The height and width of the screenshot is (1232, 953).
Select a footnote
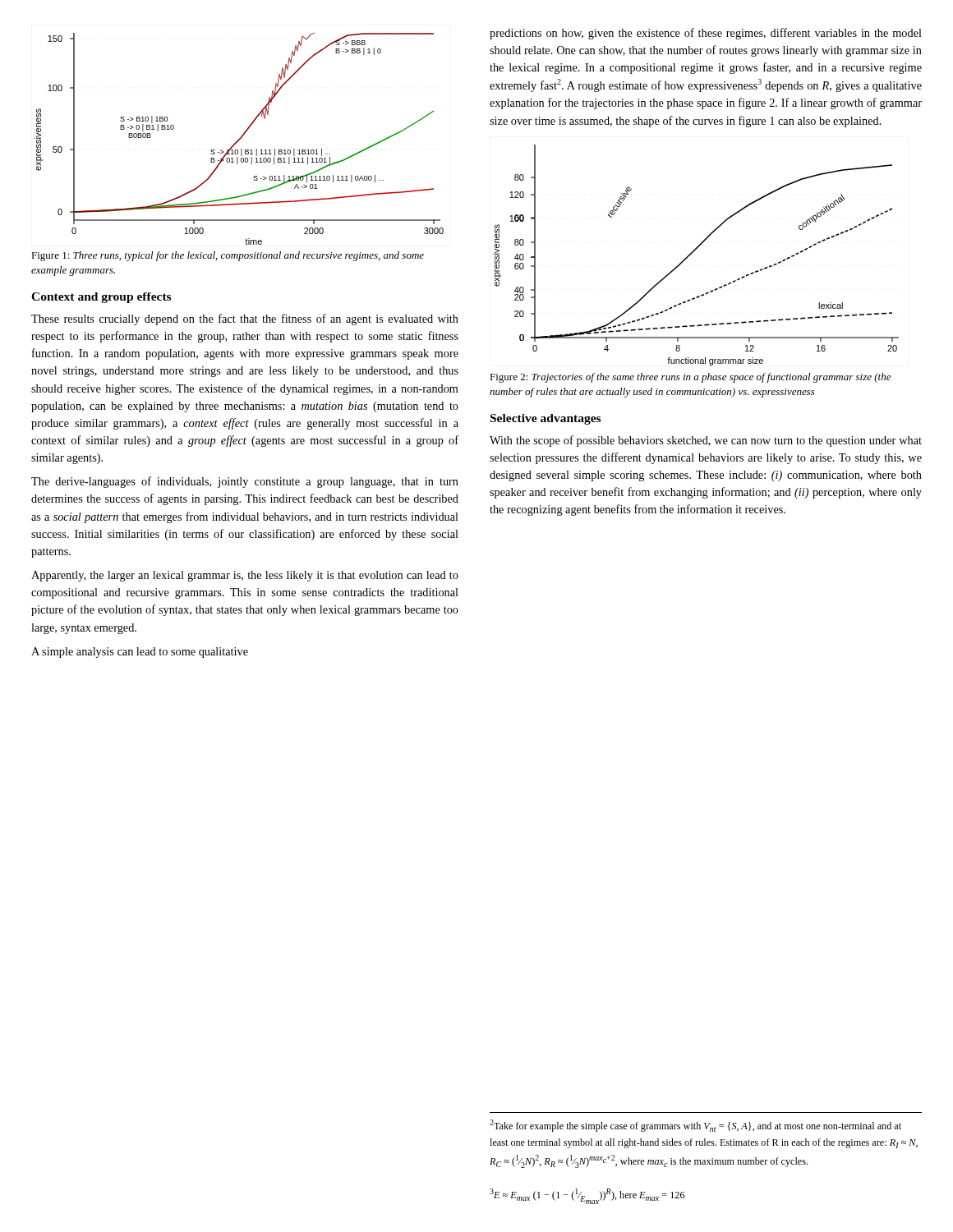(x=704, y=1162)
